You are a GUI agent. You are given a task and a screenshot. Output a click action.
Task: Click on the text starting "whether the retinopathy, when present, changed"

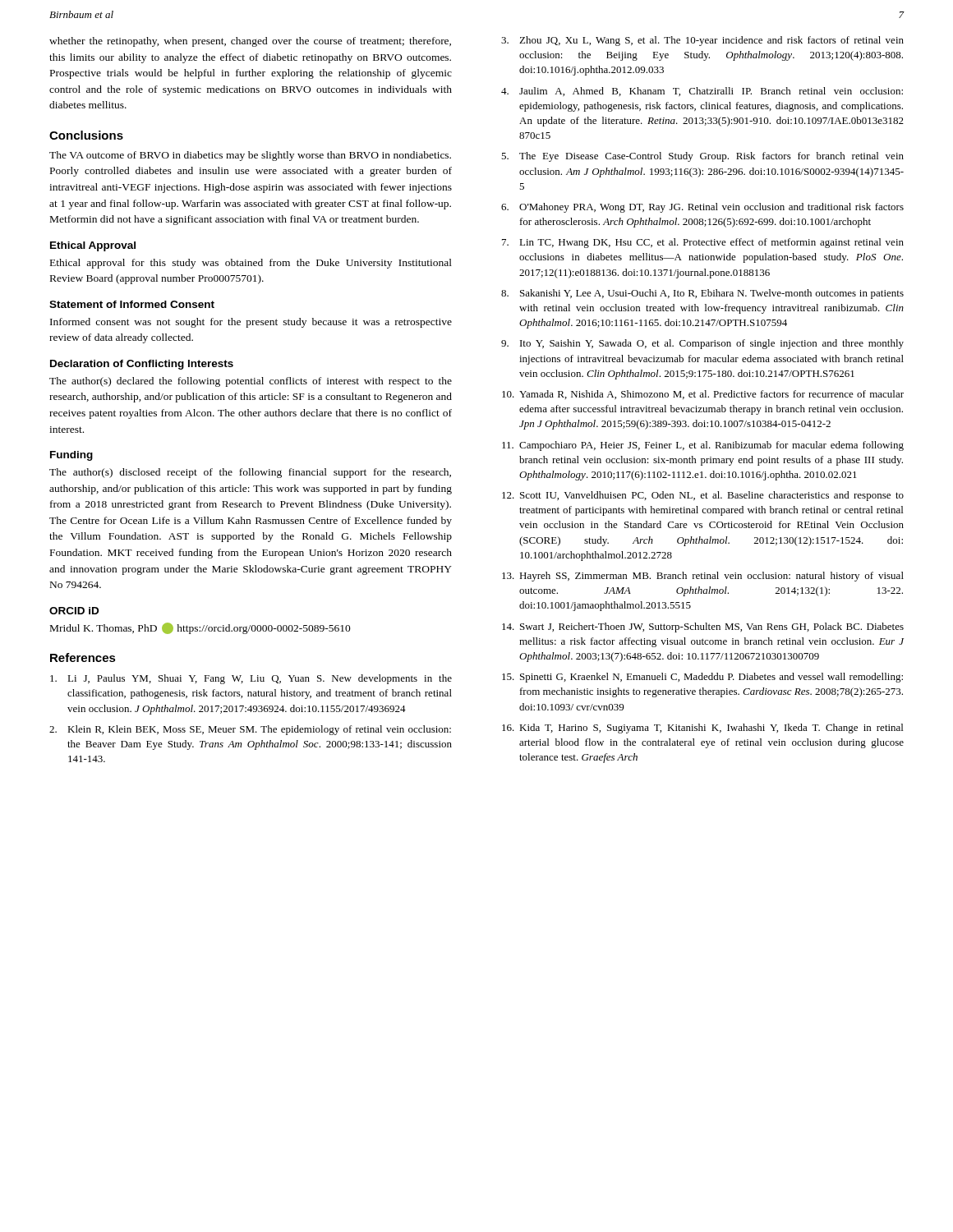click(251, 73)
